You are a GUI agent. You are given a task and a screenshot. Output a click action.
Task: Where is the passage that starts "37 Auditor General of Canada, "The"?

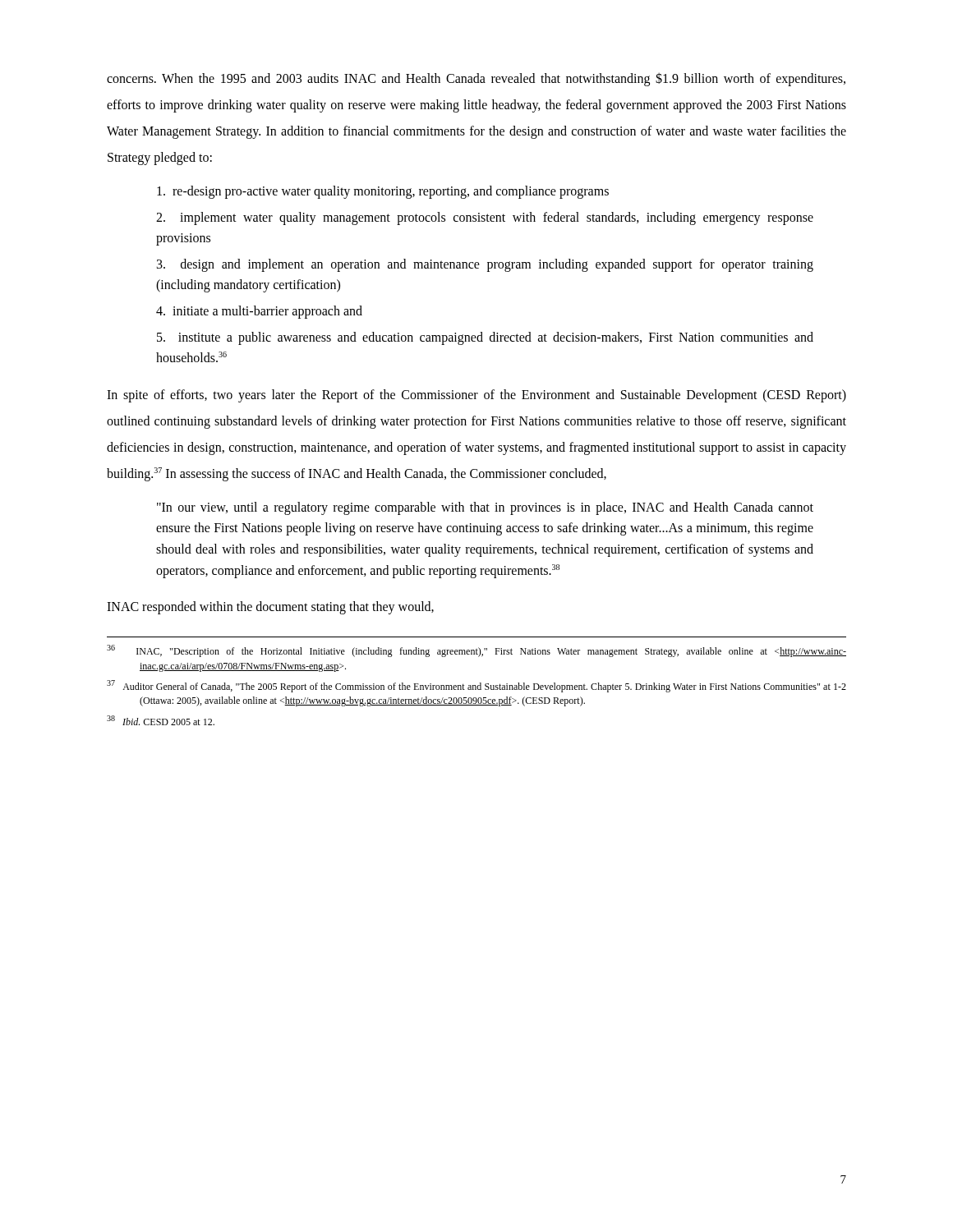tap(476, 692)
